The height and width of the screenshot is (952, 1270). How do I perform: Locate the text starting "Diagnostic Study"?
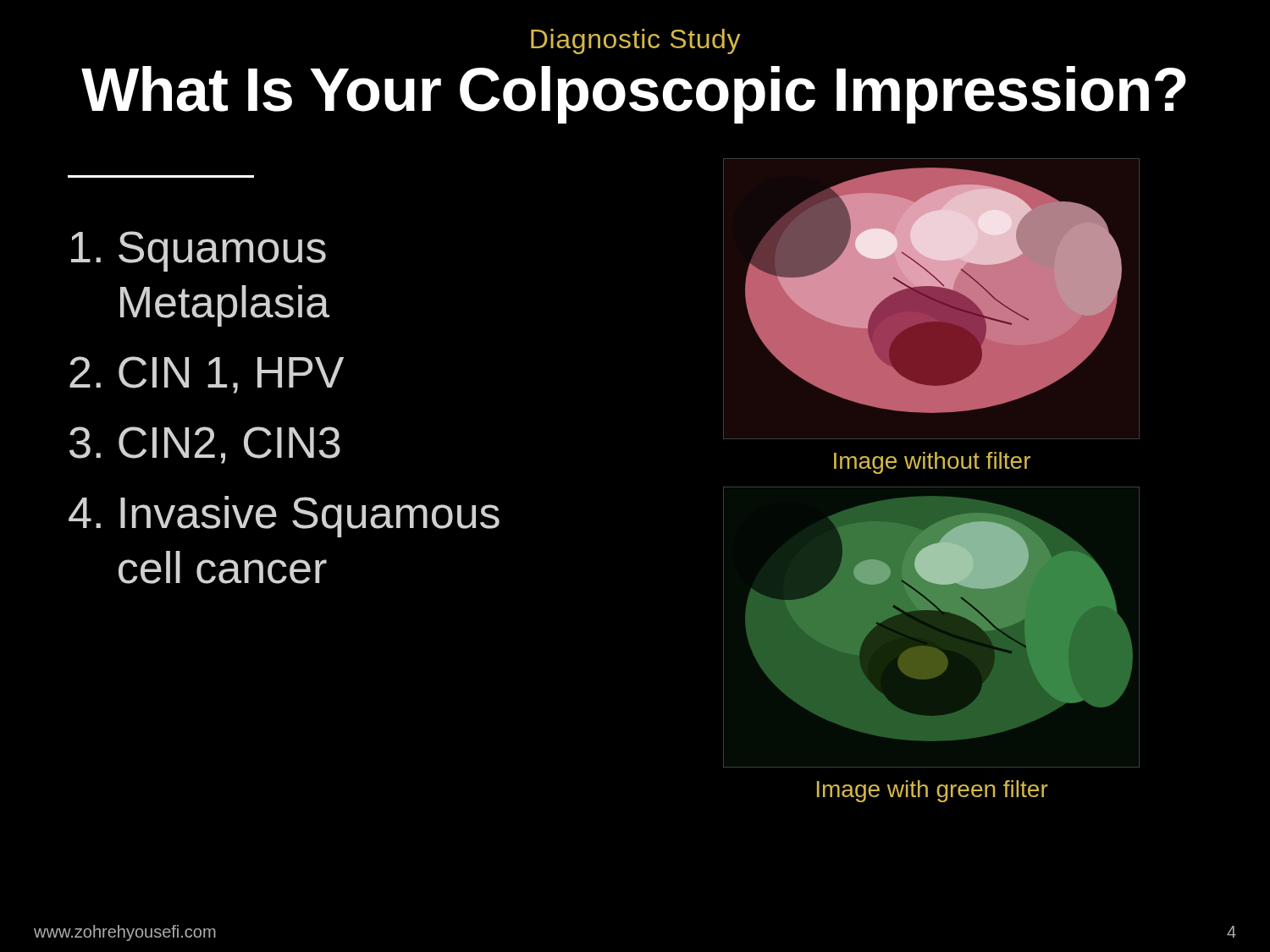tap(635, 39)
